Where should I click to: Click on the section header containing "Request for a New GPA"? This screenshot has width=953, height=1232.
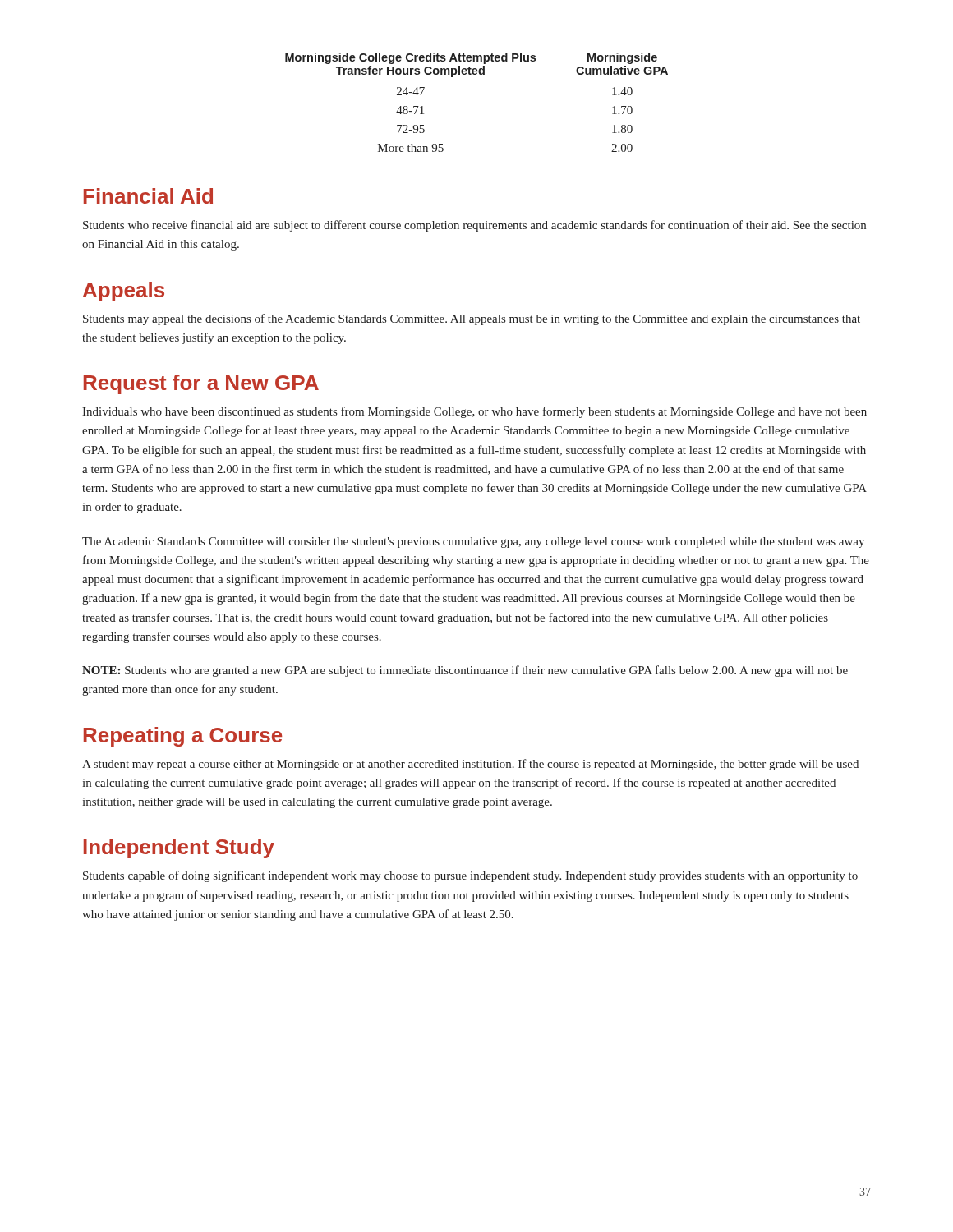point(201,384)
